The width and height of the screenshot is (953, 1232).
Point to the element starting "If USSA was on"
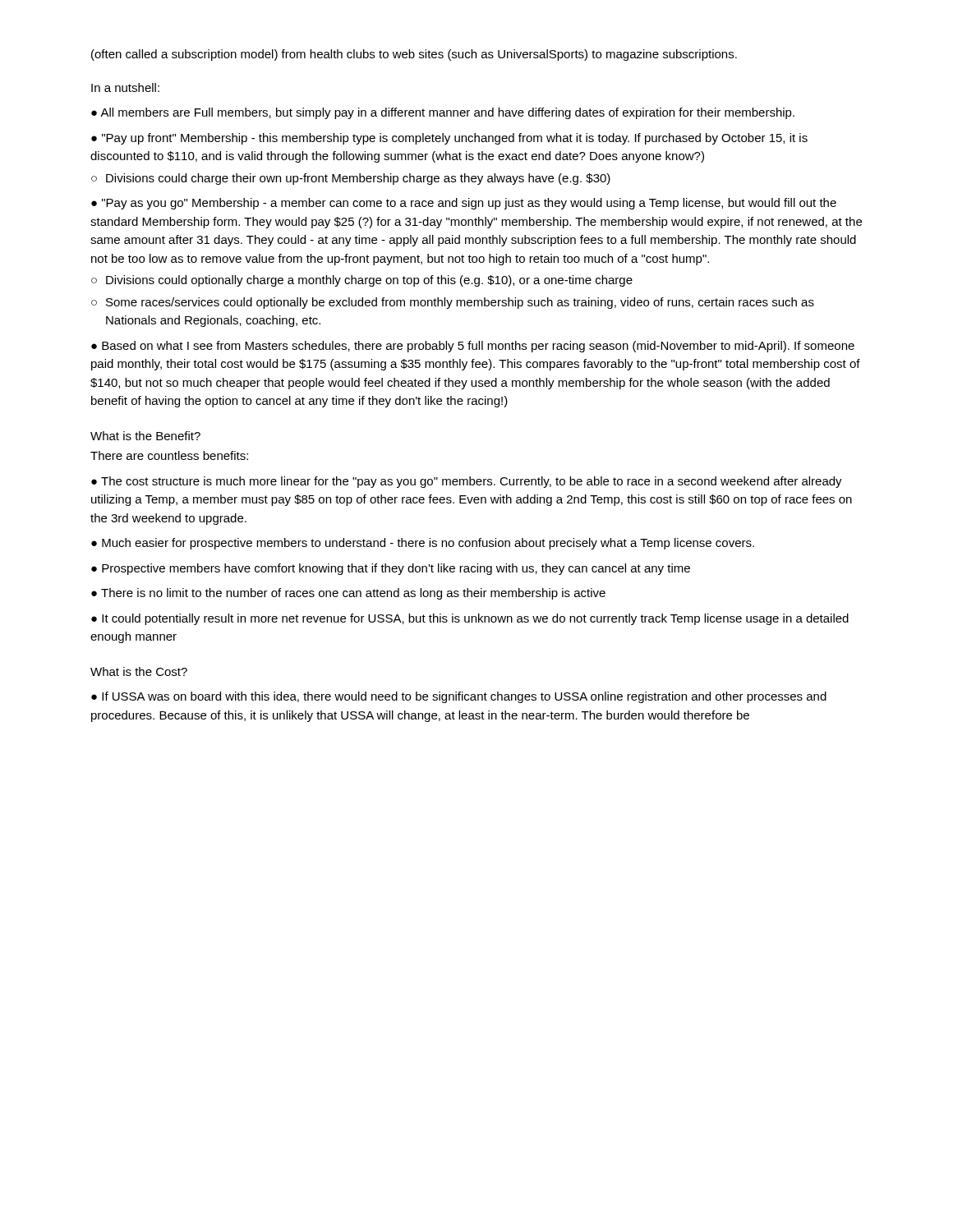(x=459, y=705)
